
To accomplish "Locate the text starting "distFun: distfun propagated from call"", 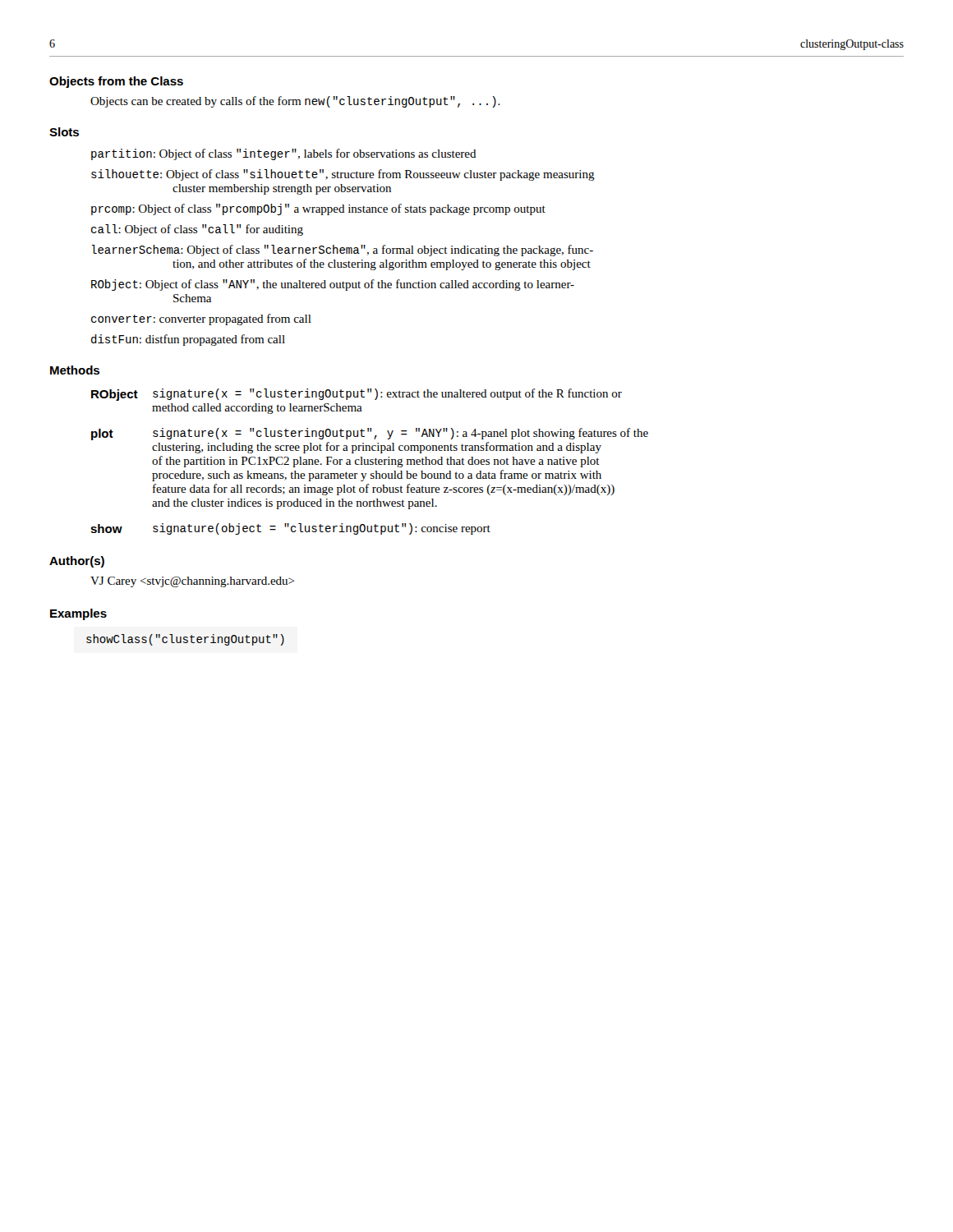I will (x=188, y=340).
